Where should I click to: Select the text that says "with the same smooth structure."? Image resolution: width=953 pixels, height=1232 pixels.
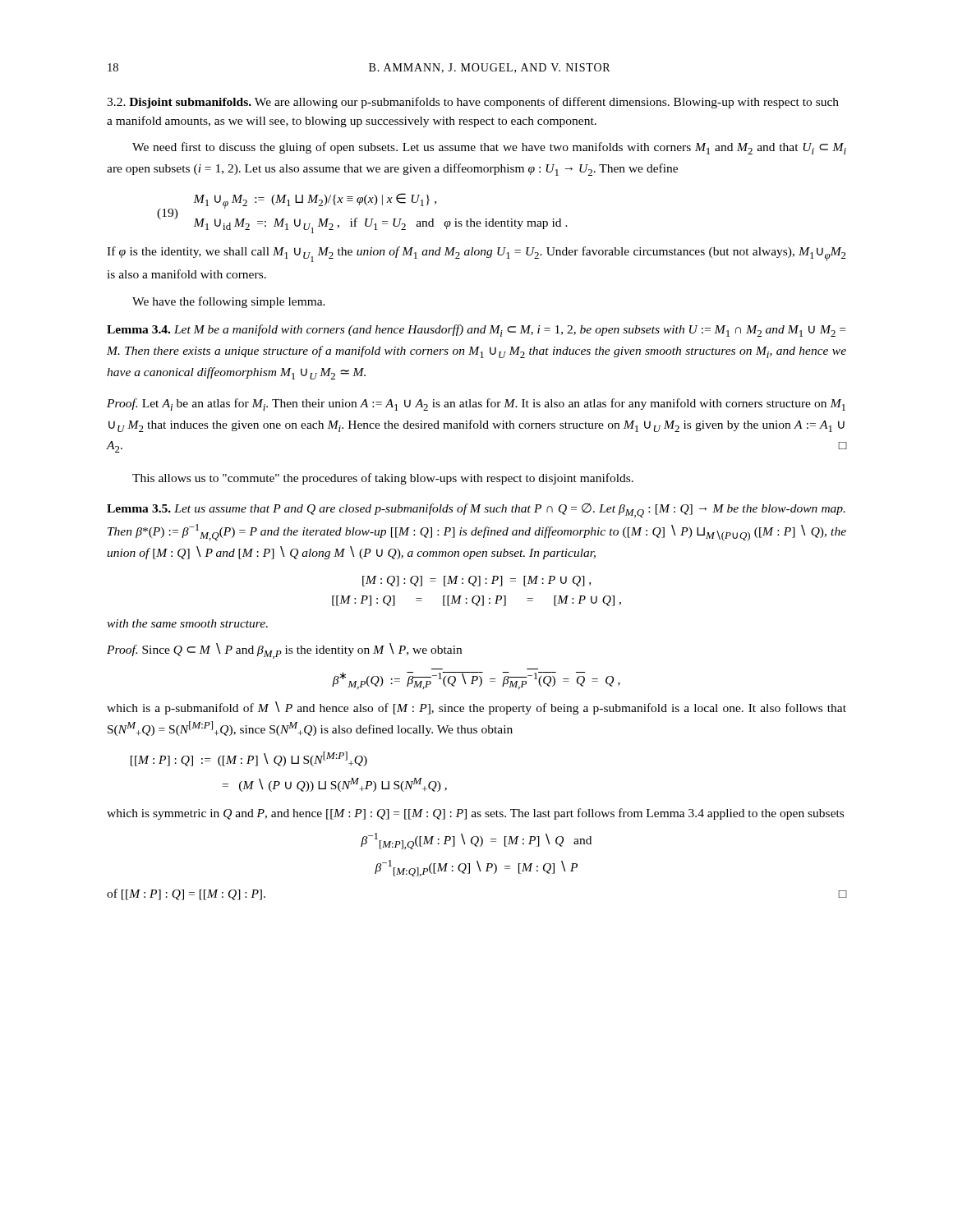[188, 623]
